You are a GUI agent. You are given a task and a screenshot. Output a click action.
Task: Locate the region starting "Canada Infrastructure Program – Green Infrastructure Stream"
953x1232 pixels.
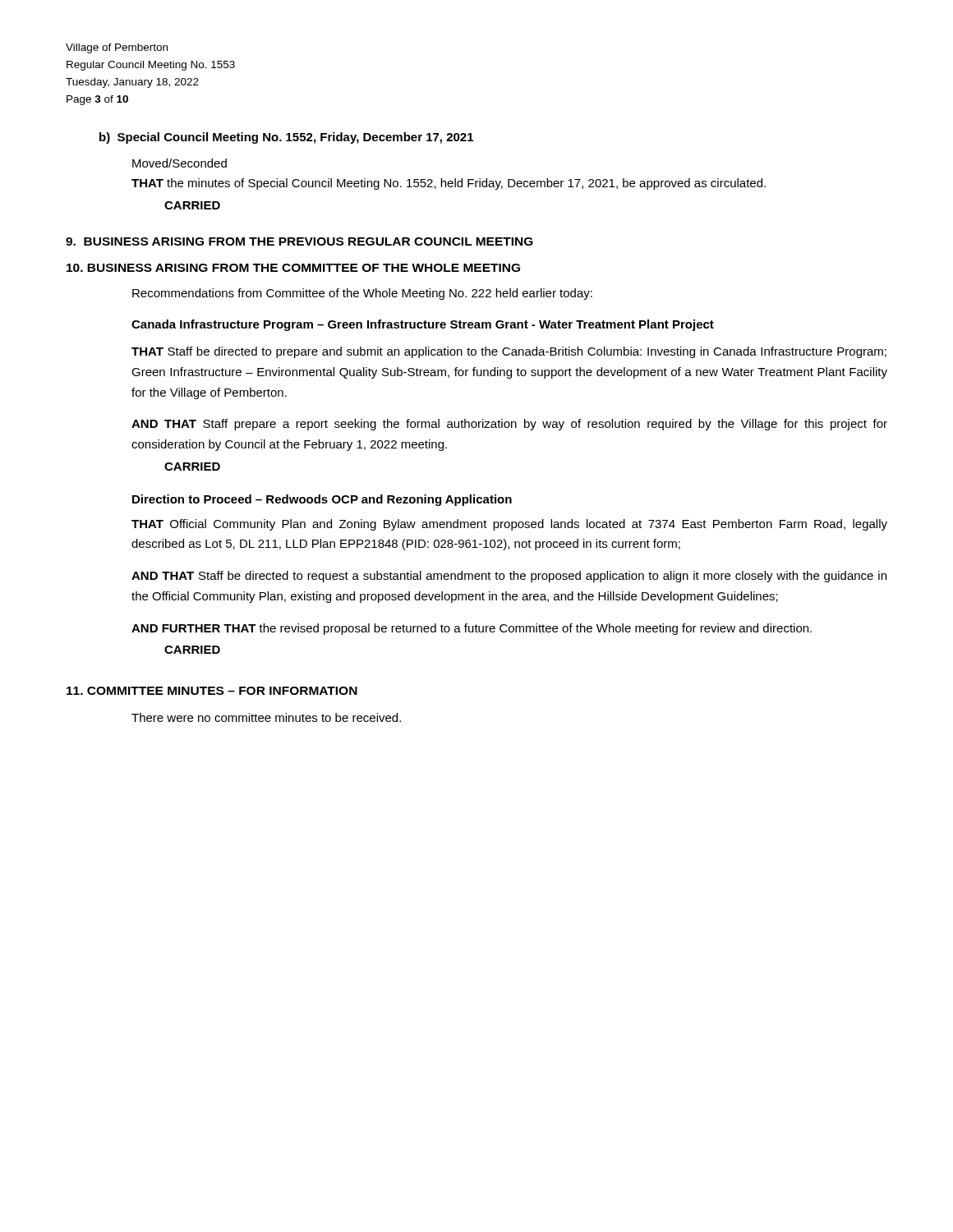click(x=423, y=324)
